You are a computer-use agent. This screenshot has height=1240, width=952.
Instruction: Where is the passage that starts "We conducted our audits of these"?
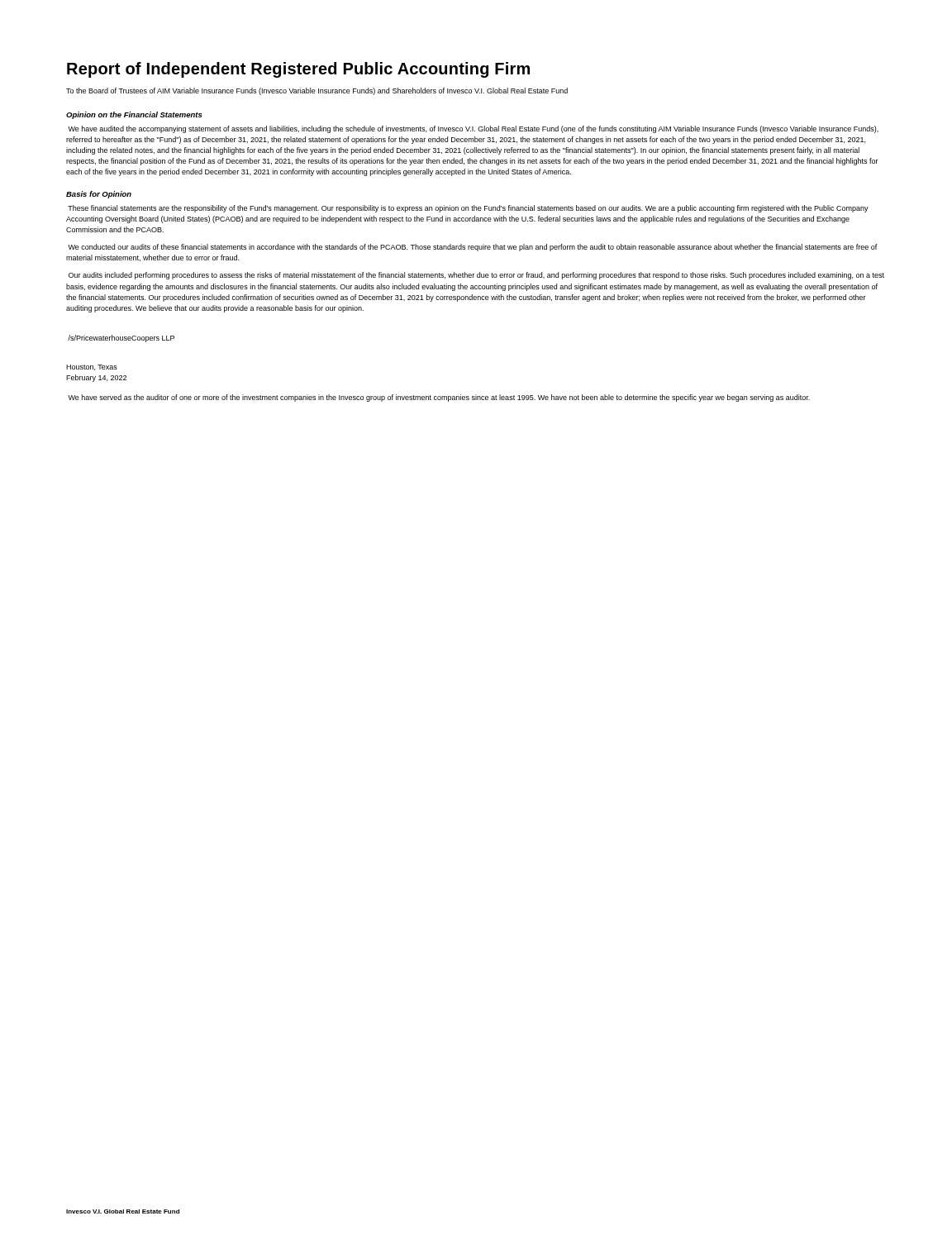(472, 253)
